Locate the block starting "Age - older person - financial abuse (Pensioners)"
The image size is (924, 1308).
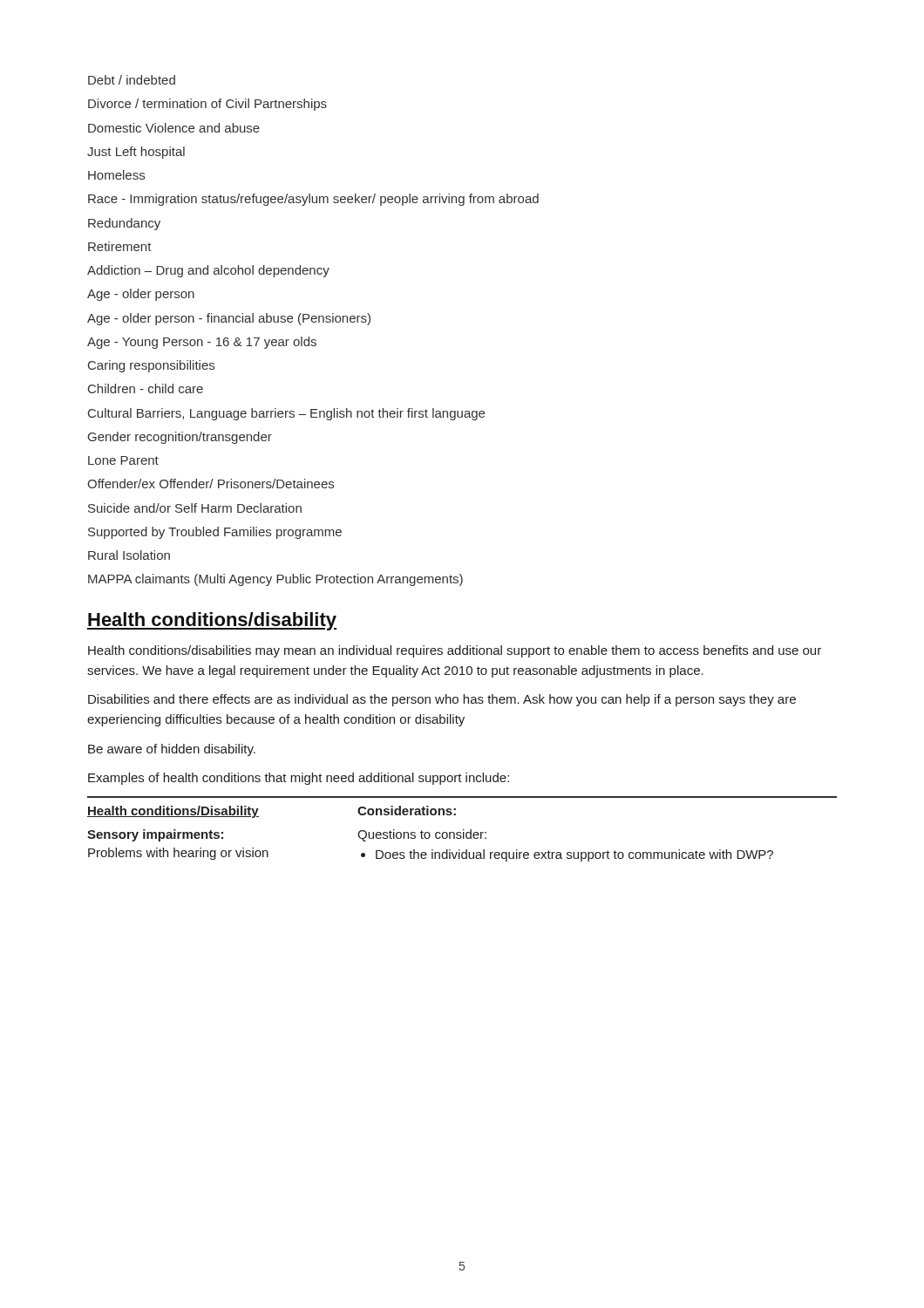pos(229,319)
